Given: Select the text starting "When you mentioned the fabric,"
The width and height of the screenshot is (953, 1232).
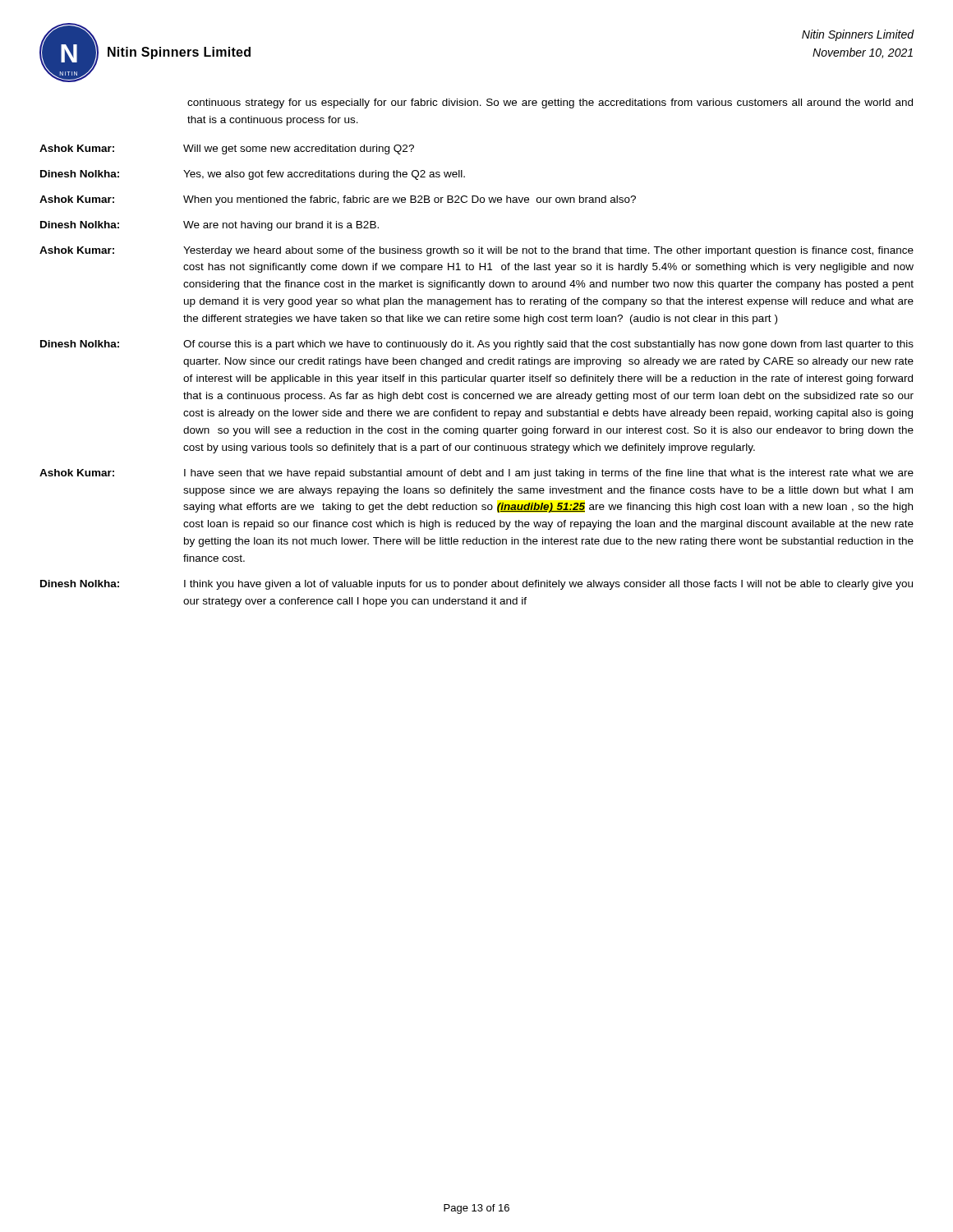Looking at the screenshot, I should 410,199.
